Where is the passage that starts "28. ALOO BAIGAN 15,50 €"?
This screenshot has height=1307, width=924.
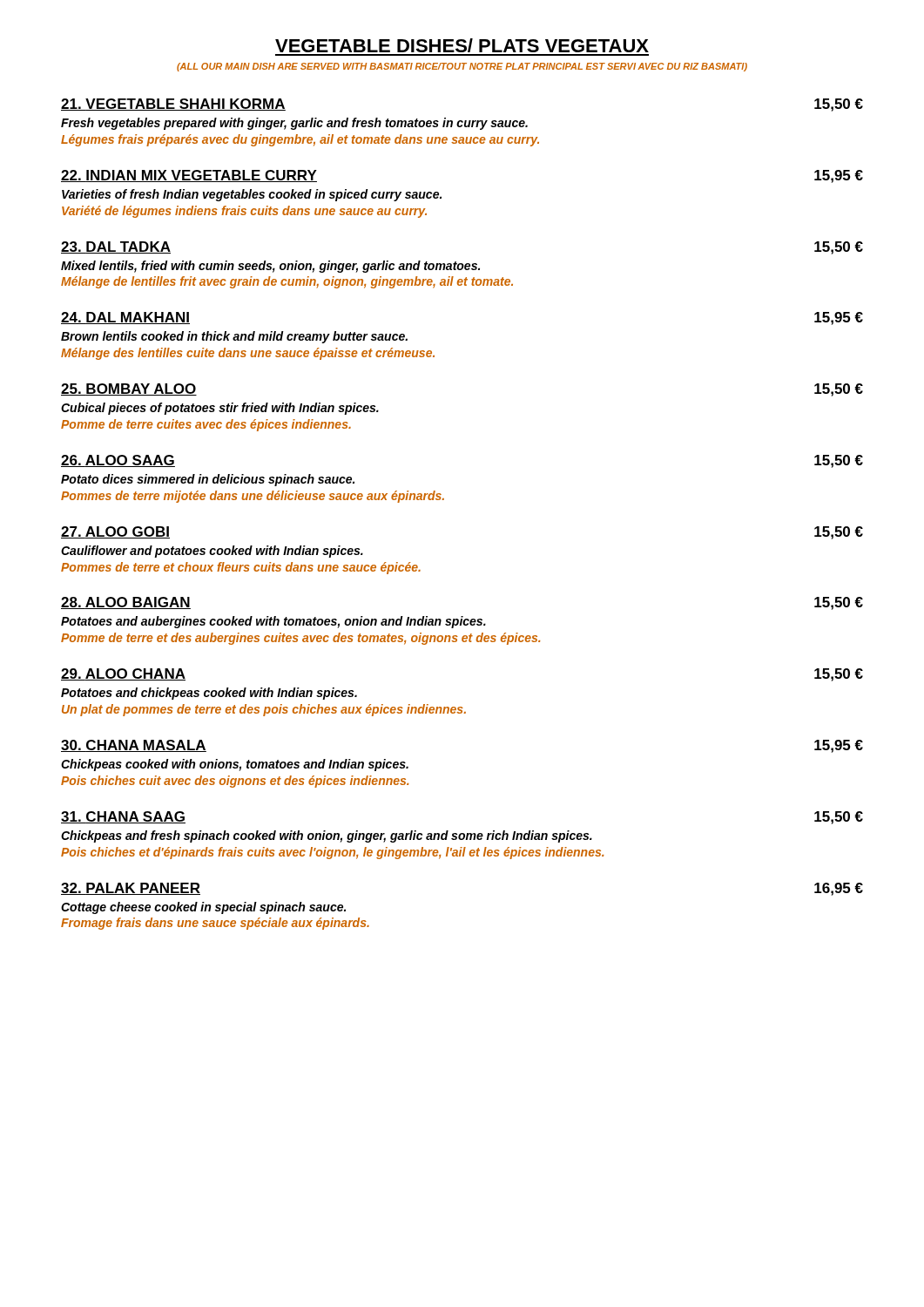pos(462,621)
